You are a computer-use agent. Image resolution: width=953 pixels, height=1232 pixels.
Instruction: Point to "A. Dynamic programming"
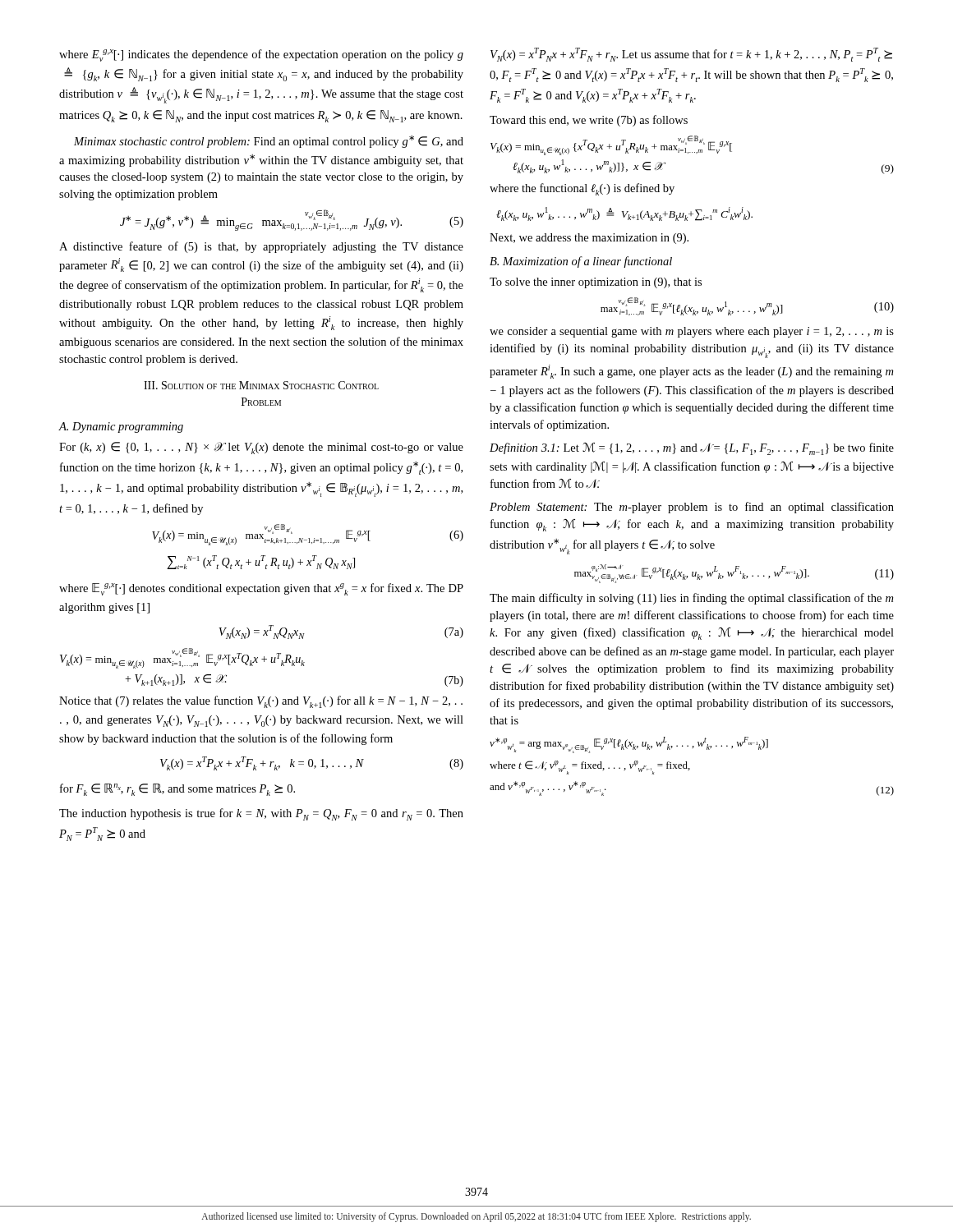(121, 428)
